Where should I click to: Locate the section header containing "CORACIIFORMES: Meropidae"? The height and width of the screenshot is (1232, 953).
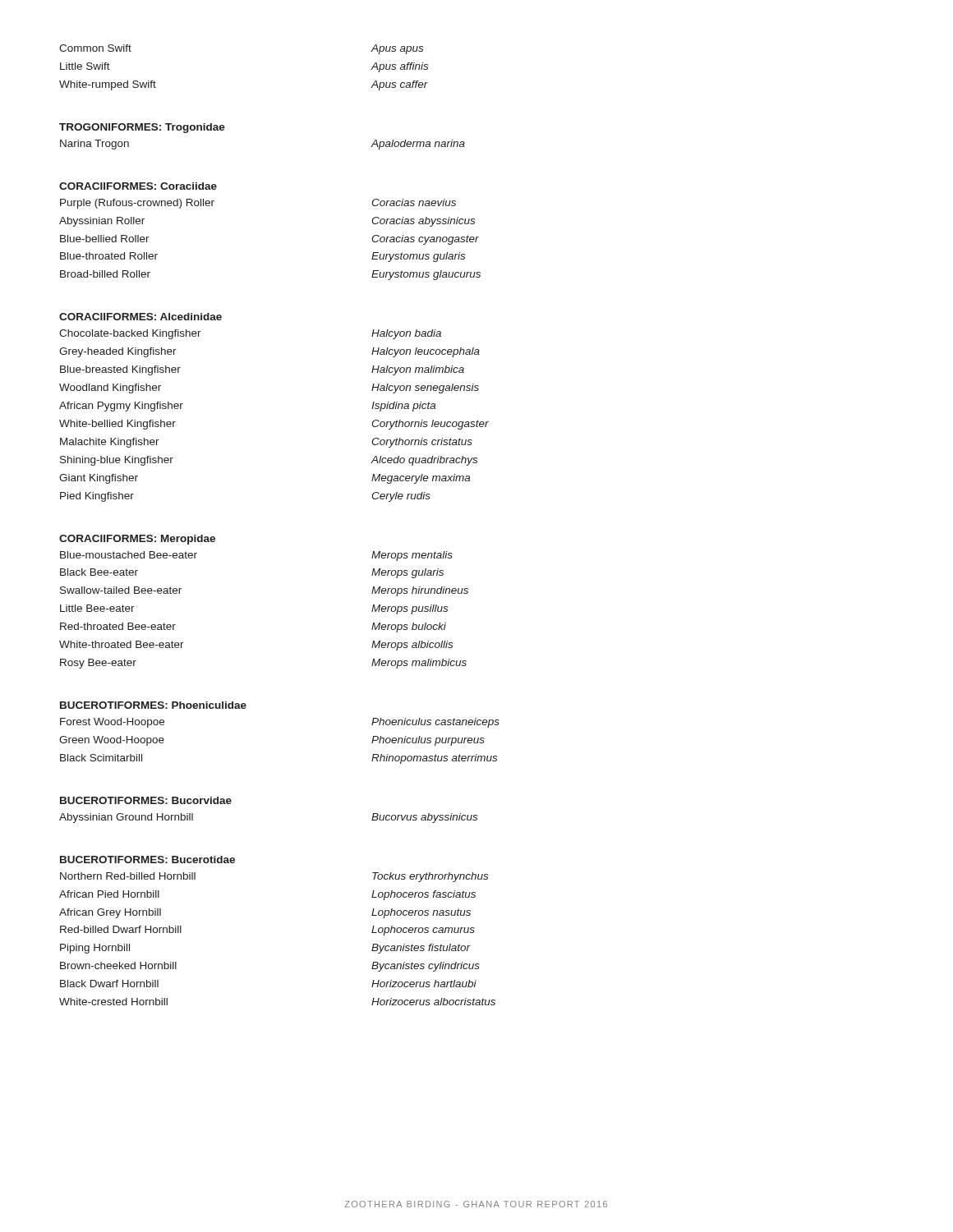137,538
